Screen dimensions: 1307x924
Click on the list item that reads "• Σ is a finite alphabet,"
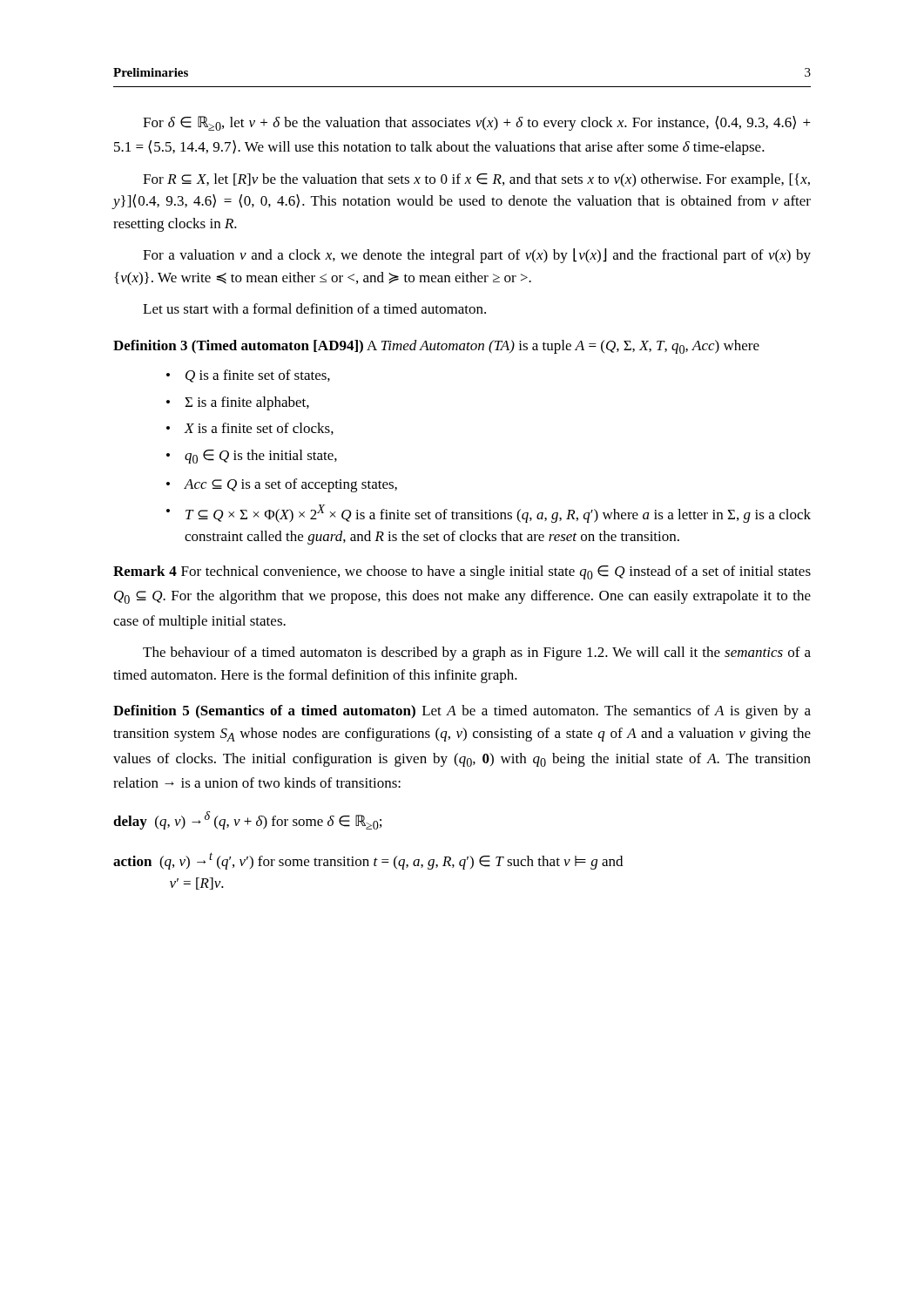(x=238, y=402)
